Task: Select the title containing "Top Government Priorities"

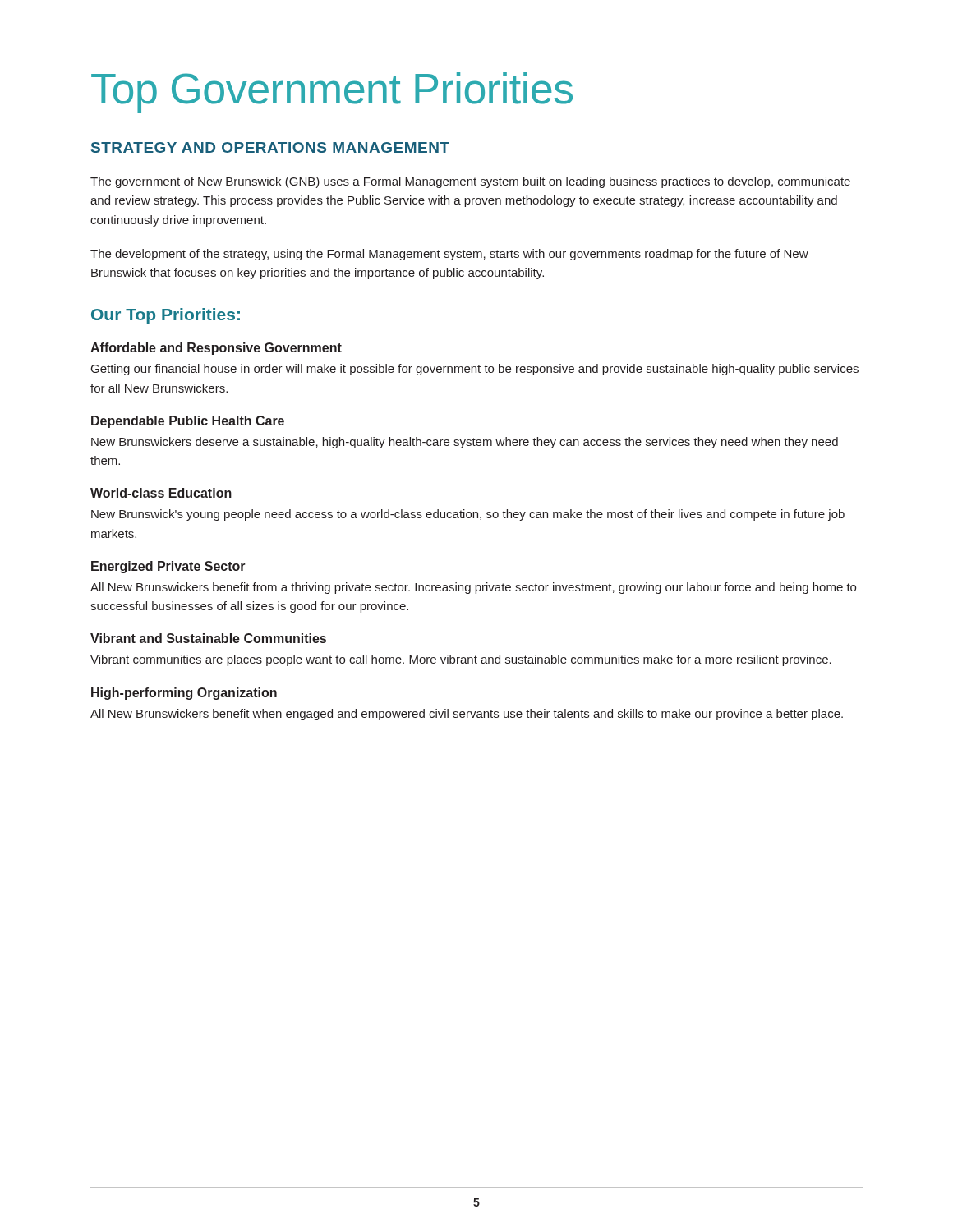Action: [476, 89]
